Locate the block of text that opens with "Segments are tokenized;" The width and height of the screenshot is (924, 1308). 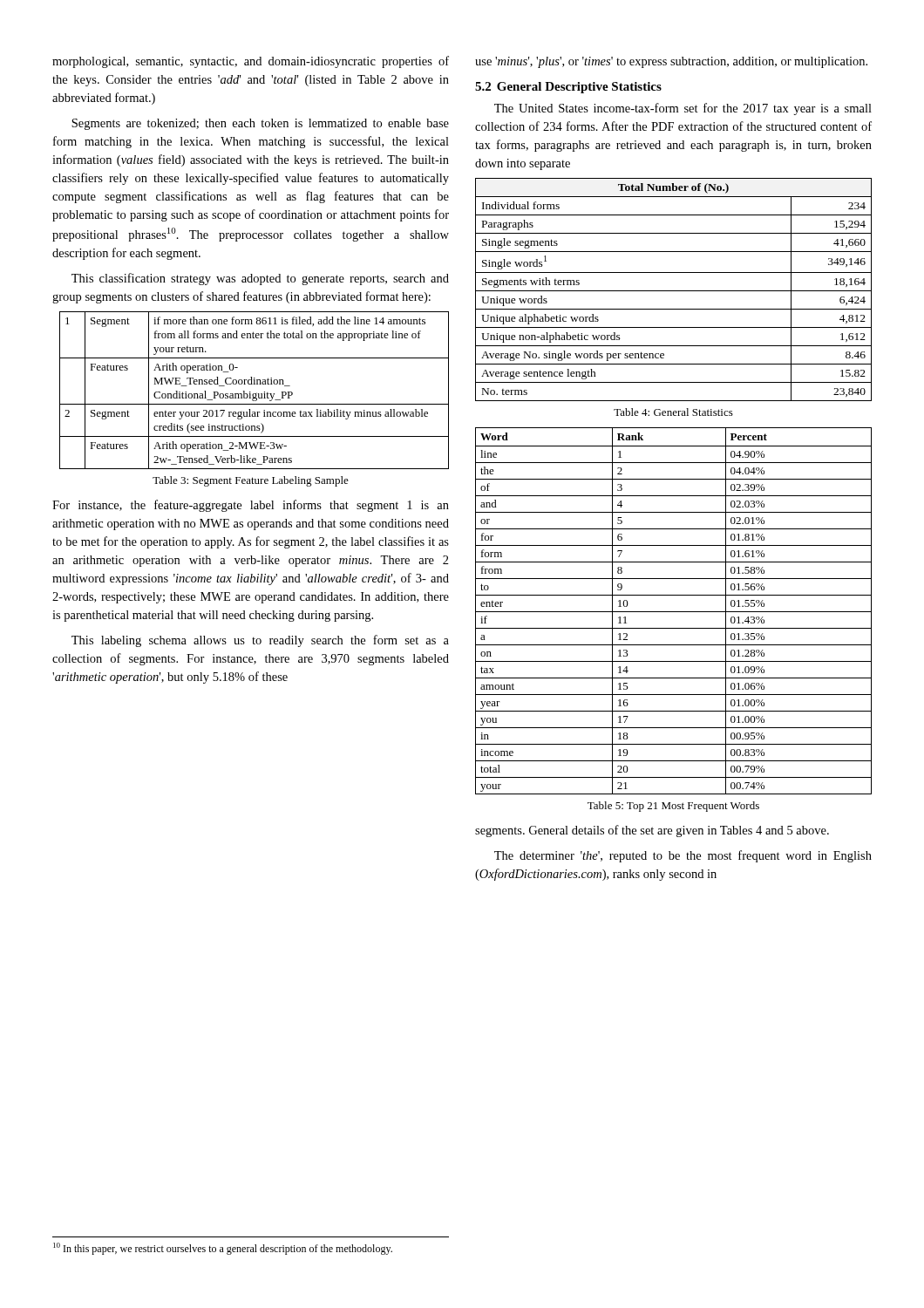pyautogui.click(x=251, y=188)
